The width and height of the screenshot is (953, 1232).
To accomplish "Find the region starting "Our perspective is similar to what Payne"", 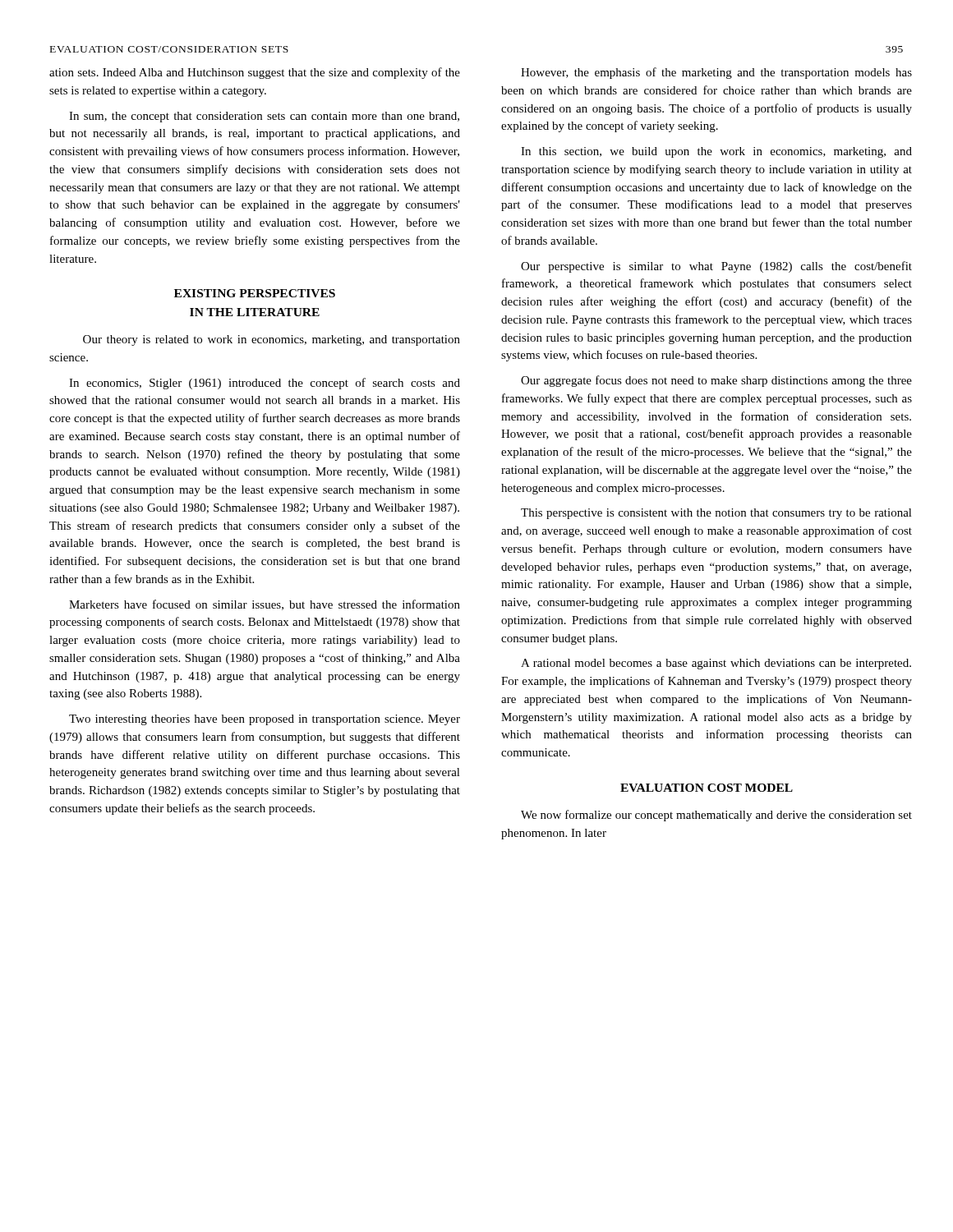I will pos(707,311).
